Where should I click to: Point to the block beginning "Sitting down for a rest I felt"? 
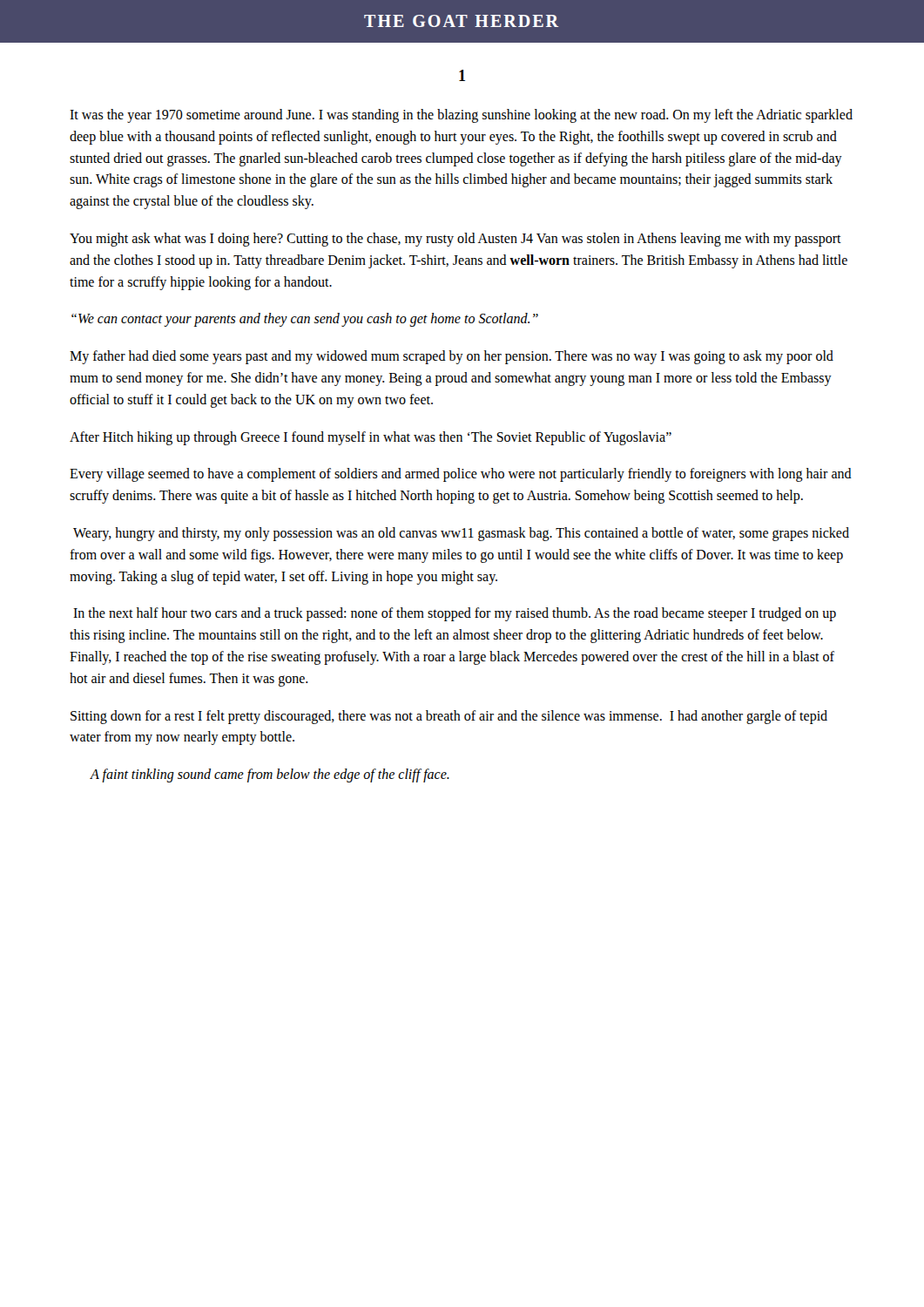click(x=449, y=726)
